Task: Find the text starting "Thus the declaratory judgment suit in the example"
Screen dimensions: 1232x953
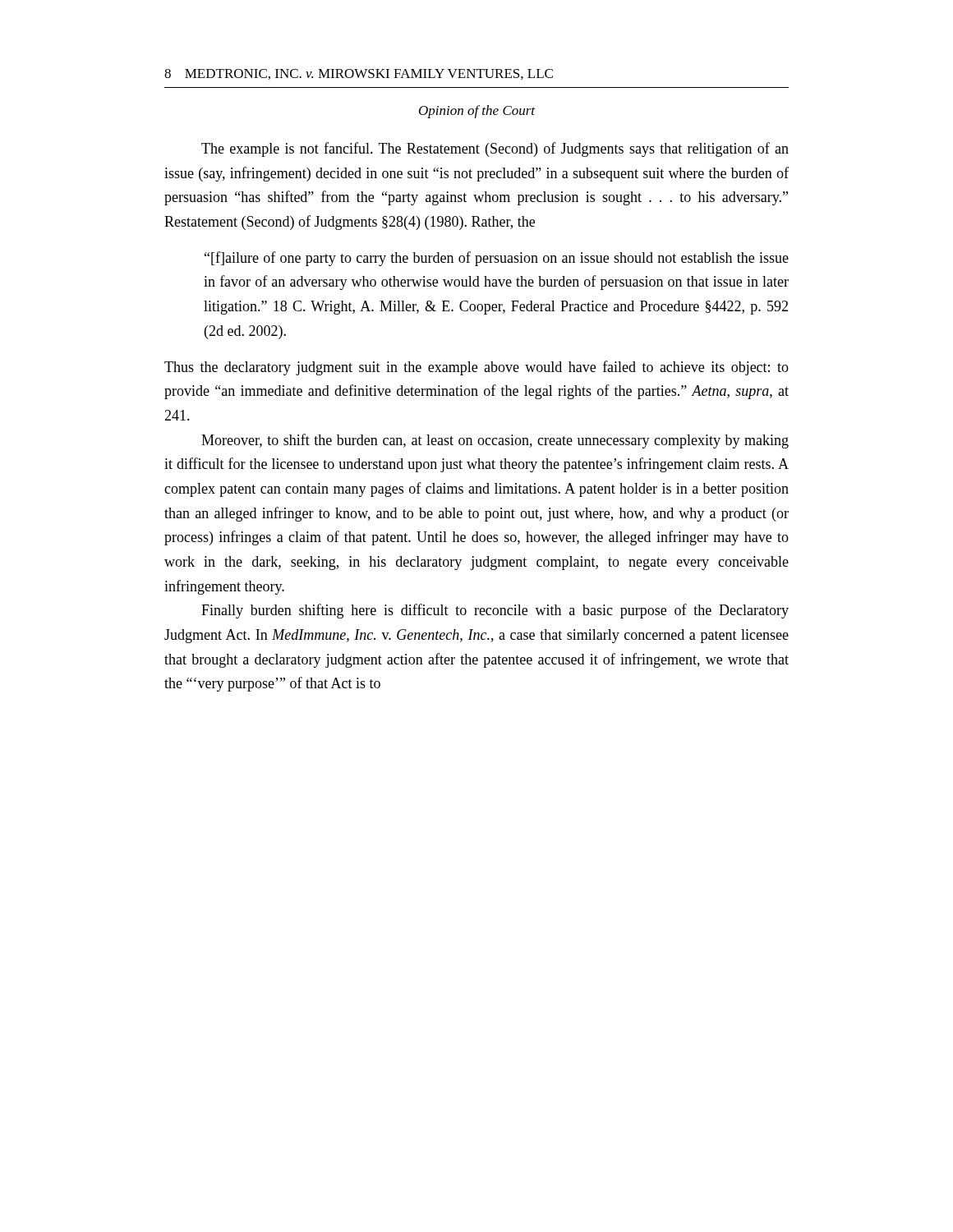Action: [x=476, y=526]
